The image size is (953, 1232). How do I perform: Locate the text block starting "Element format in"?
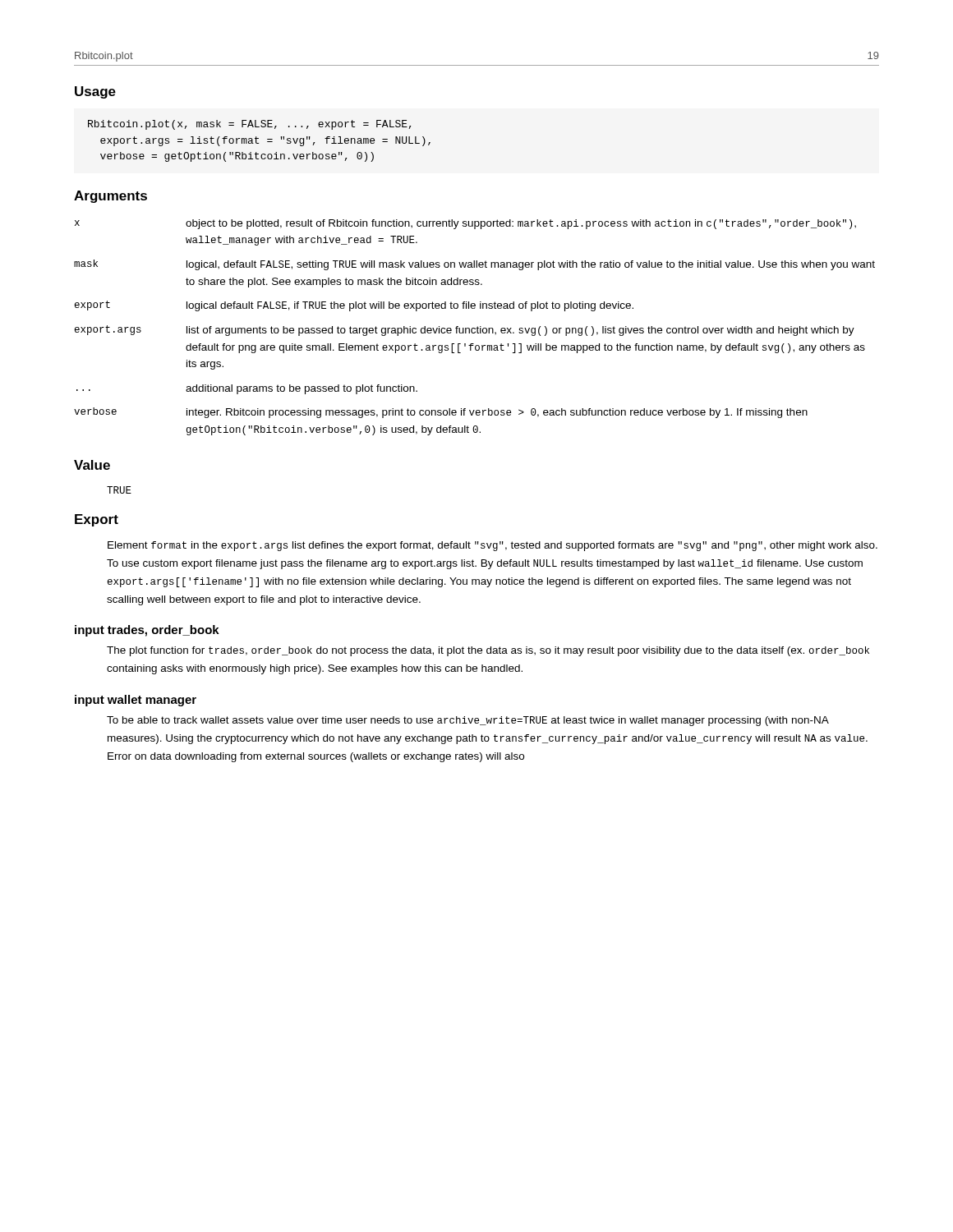tap(492, 572)
